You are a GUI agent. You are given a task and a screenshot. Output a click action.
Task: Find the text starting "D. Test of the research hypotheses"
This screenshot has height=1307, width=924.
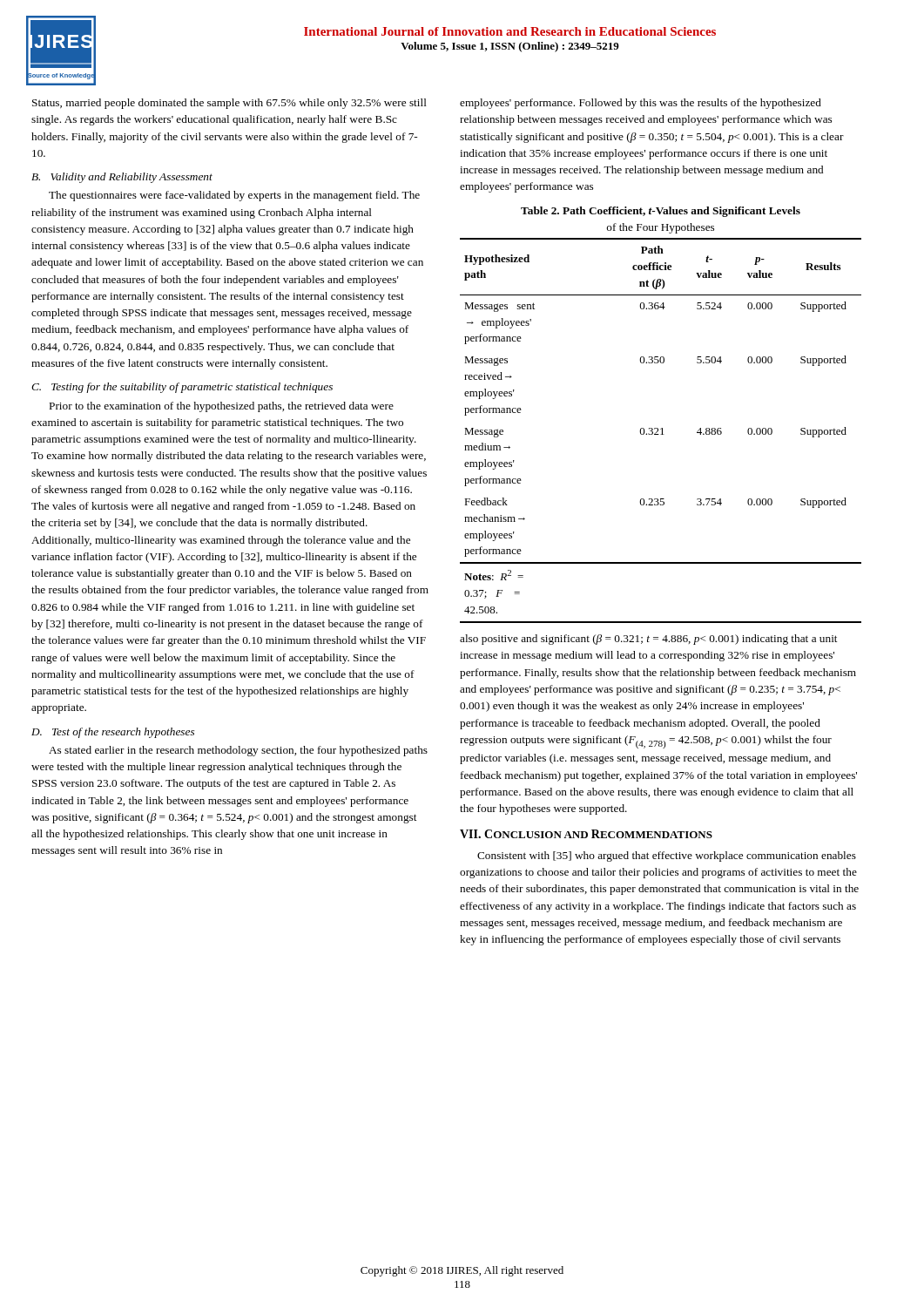(113, 733)
